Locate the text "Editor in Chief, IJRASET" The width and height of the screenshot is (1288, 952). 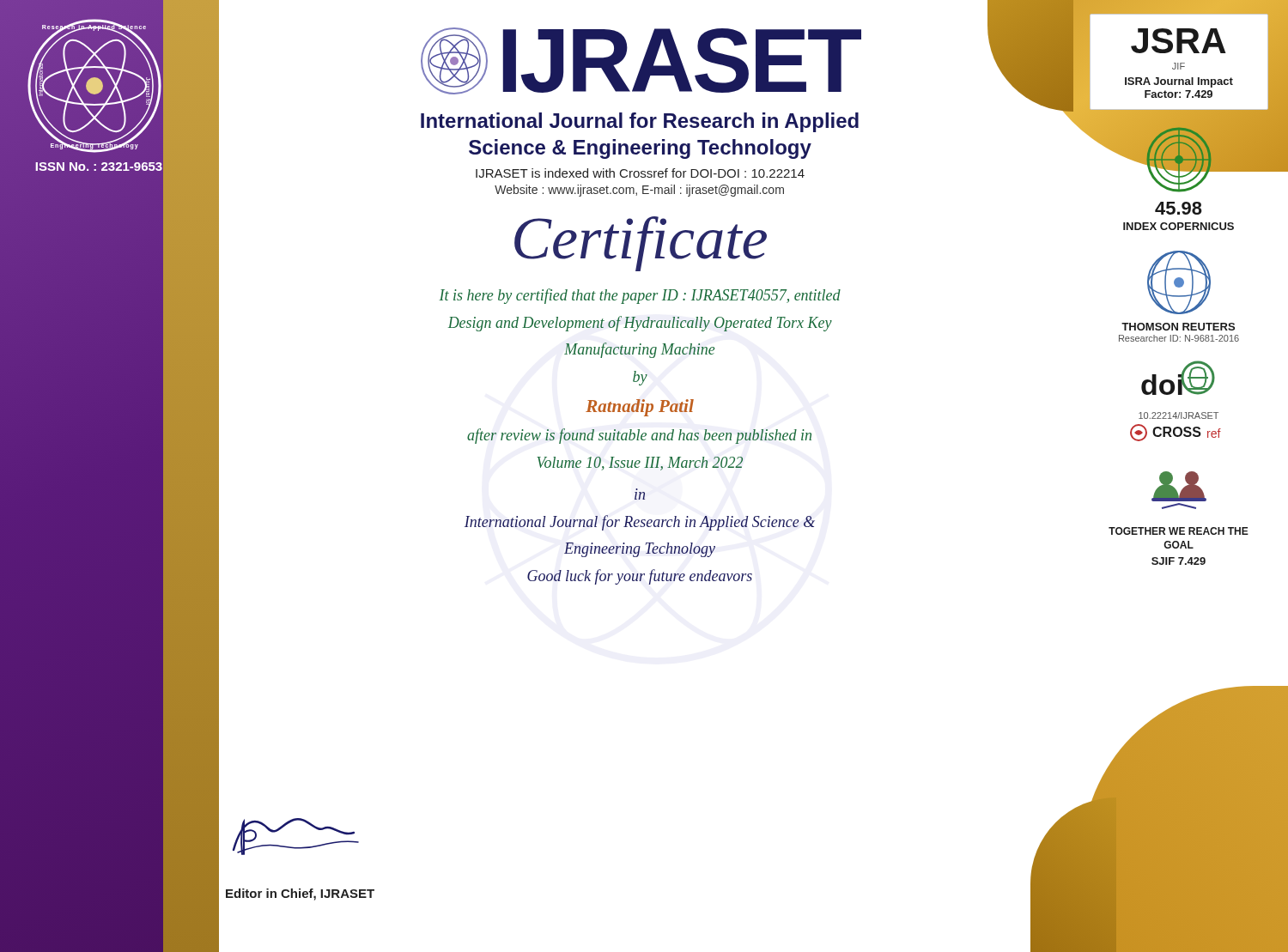(x=300, y=893)
